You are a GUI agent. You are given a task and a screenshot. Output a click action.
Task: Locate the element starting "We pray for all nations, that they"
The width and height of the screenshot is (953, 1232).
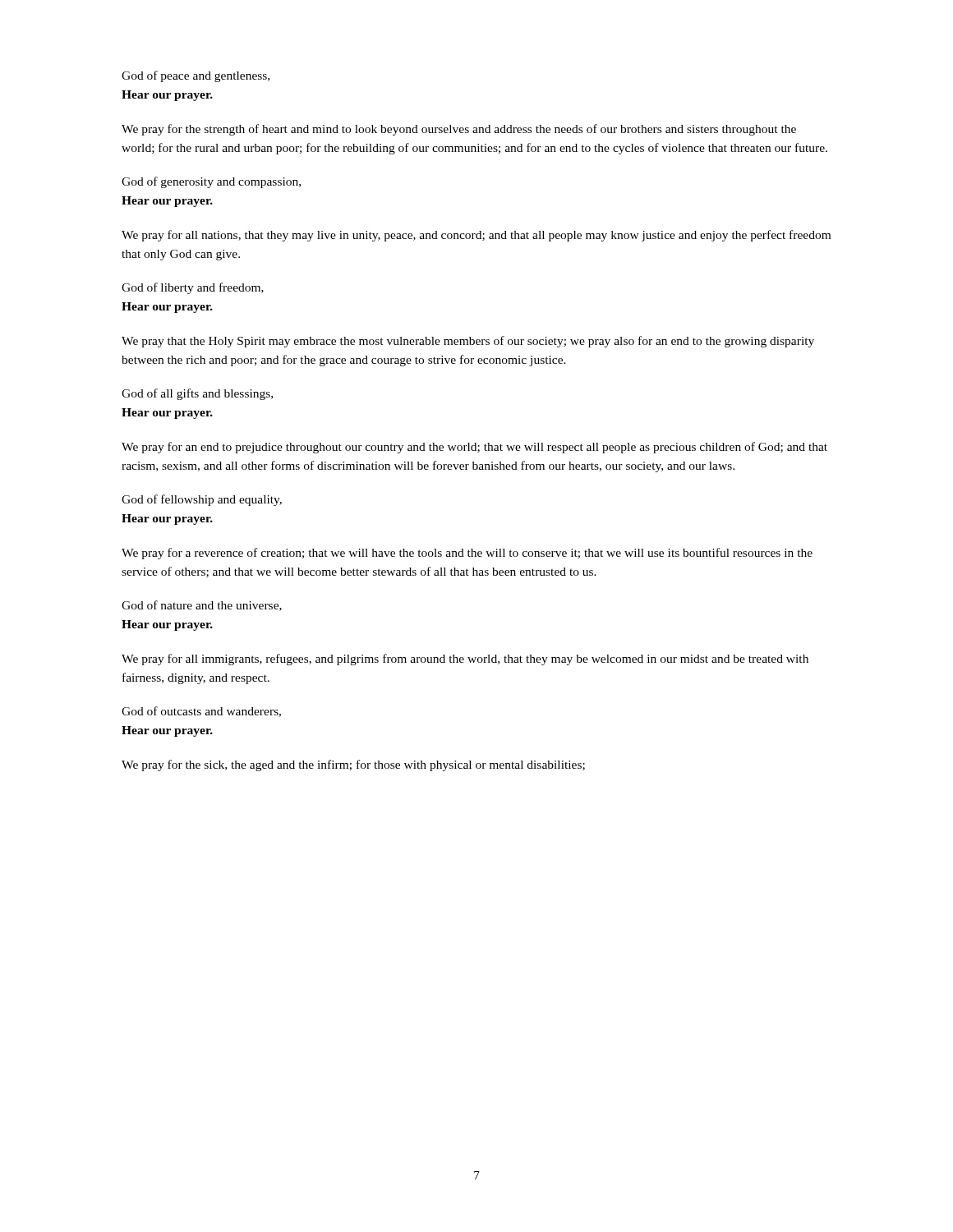476,244
